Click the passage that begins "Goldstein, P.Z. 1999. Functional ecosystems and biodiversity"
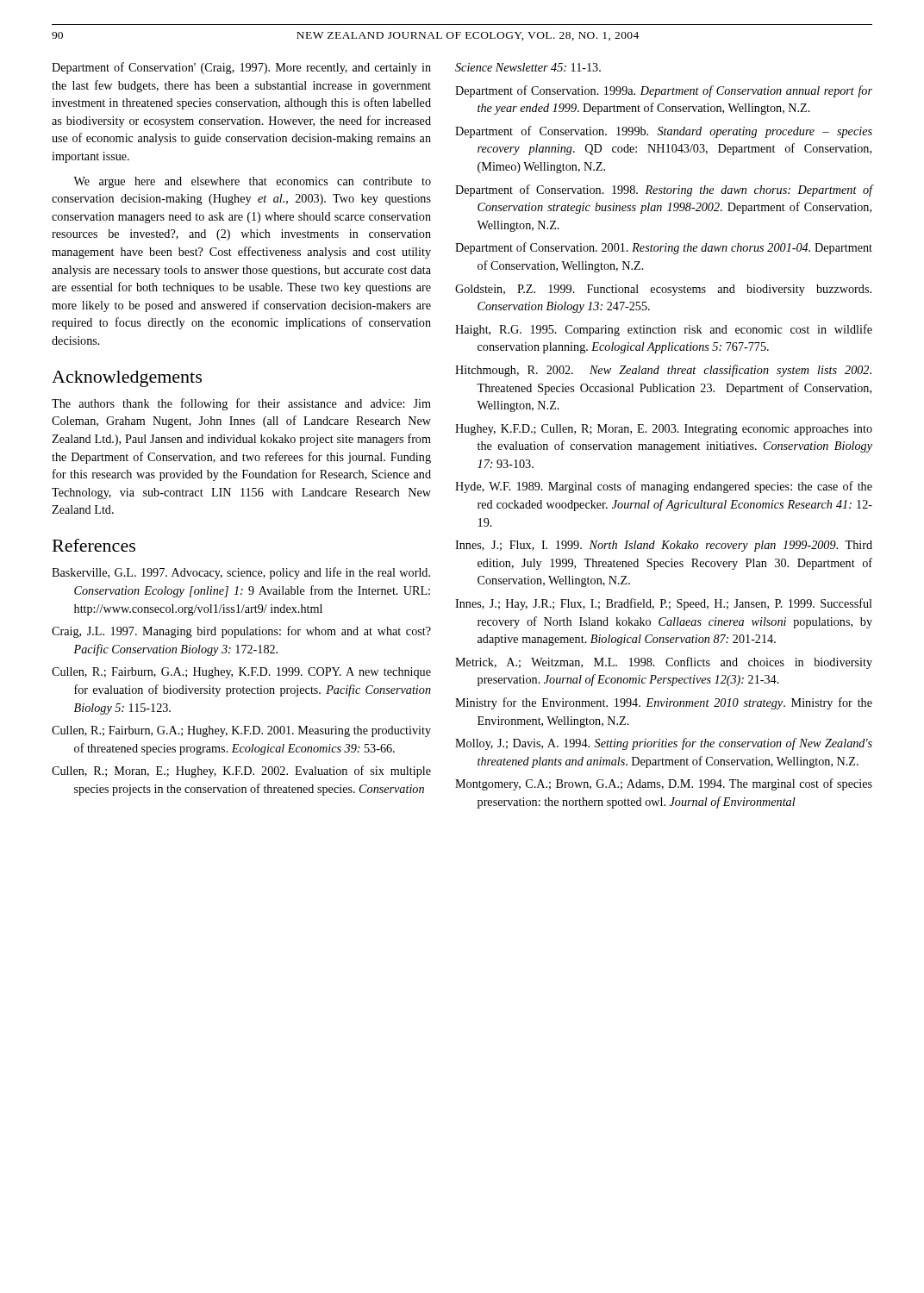 click(664, 297)
